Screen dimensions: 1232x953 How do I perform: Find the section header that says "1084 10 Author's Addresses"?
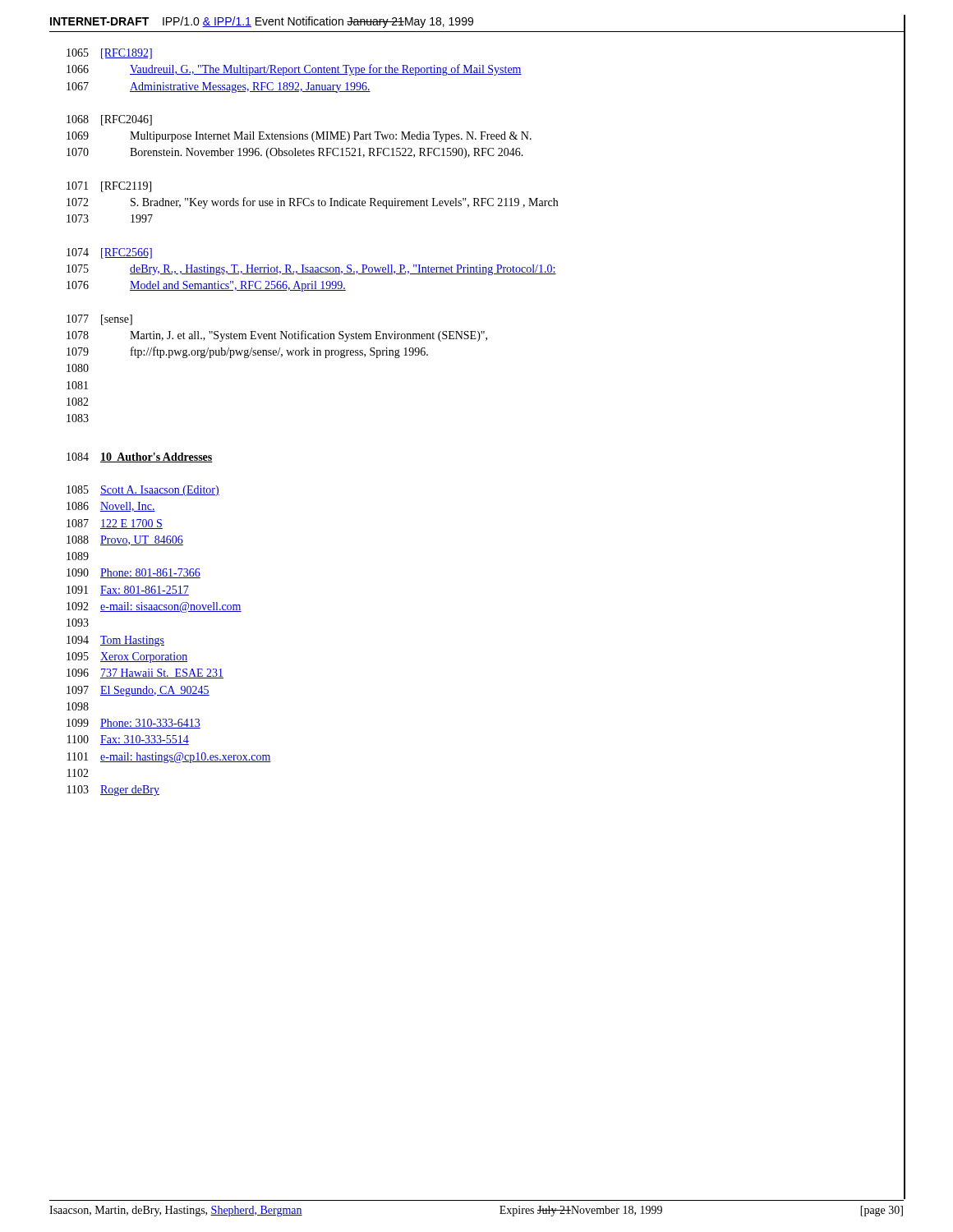click(140, 457)
